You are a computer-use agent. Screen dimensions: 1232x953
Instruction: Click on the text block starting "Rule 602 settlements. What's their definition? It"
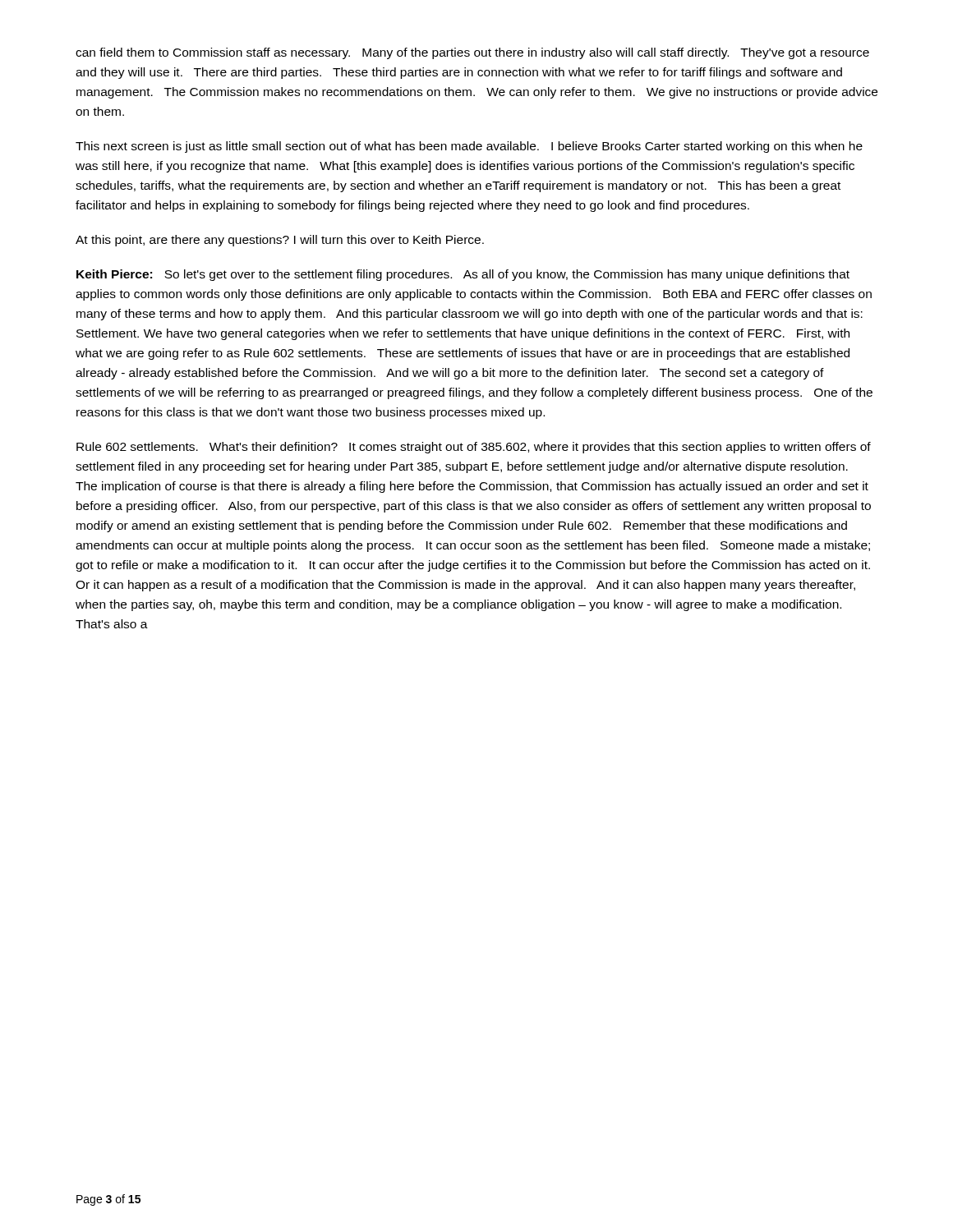point(477,535)
